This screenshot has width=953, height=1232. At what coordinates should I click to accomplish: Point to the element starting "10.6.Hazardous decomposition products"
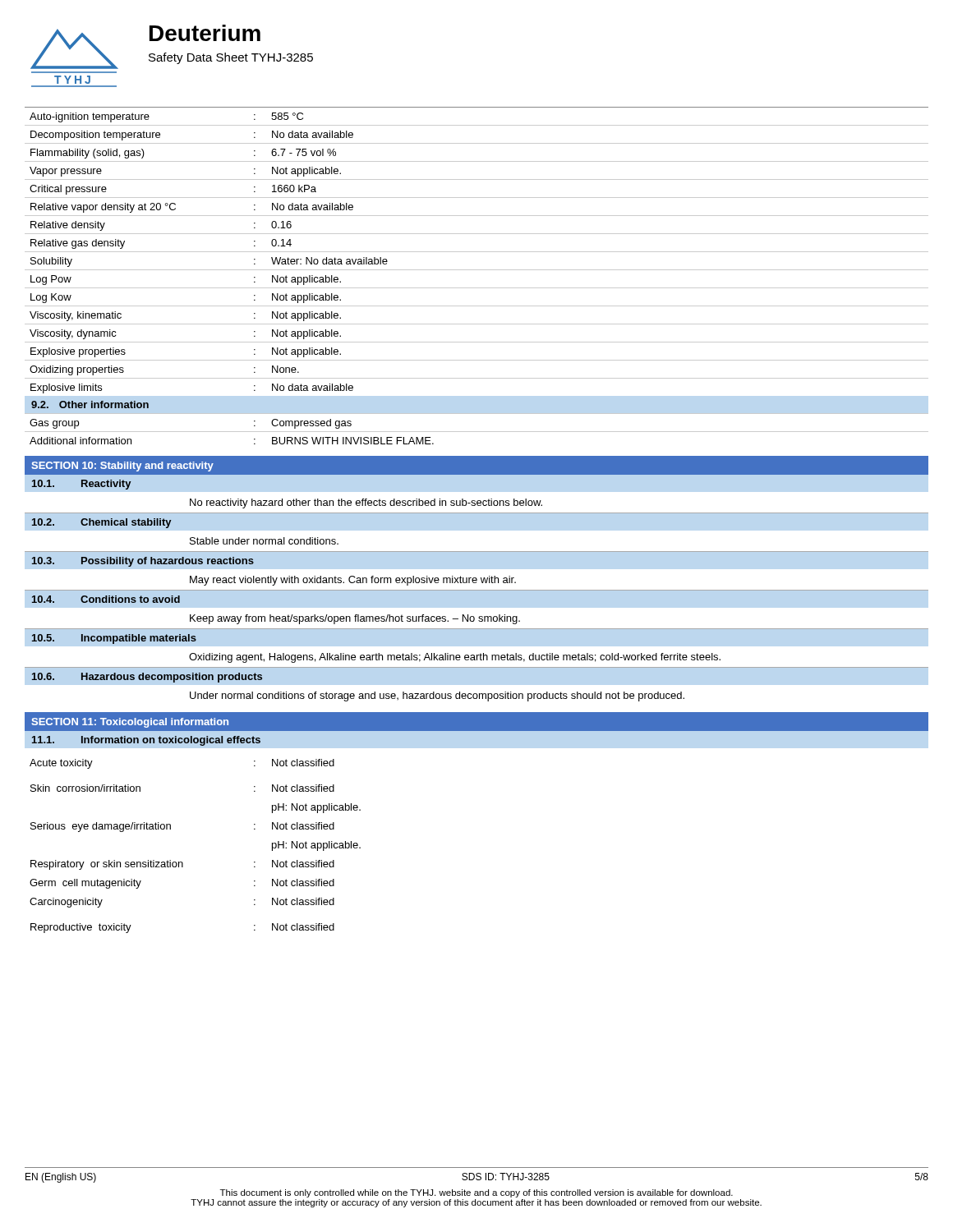pyautogui.click(x=147, y=676)
